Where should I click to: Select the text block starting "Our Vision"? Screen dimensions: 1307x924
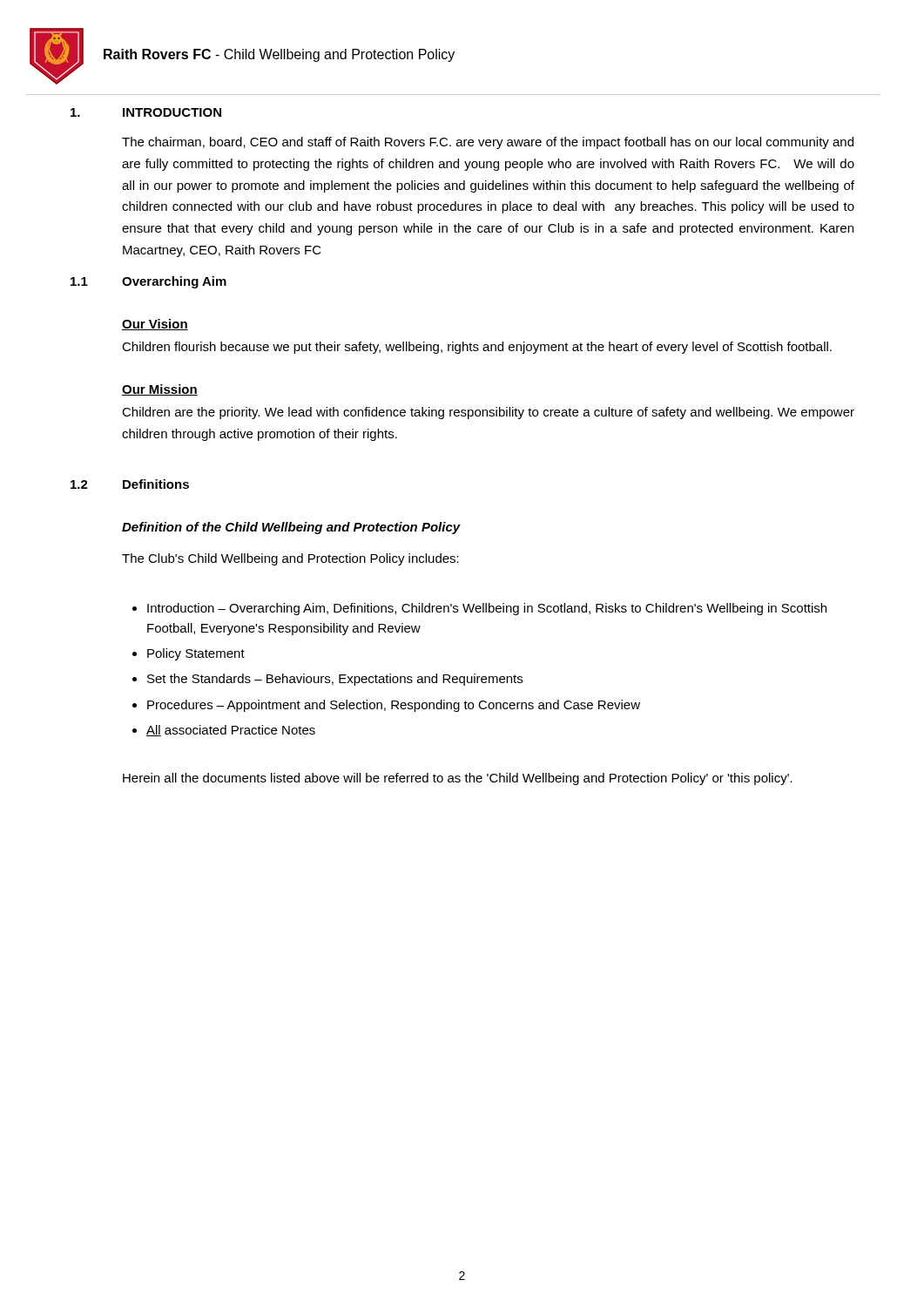click(155, 325)
